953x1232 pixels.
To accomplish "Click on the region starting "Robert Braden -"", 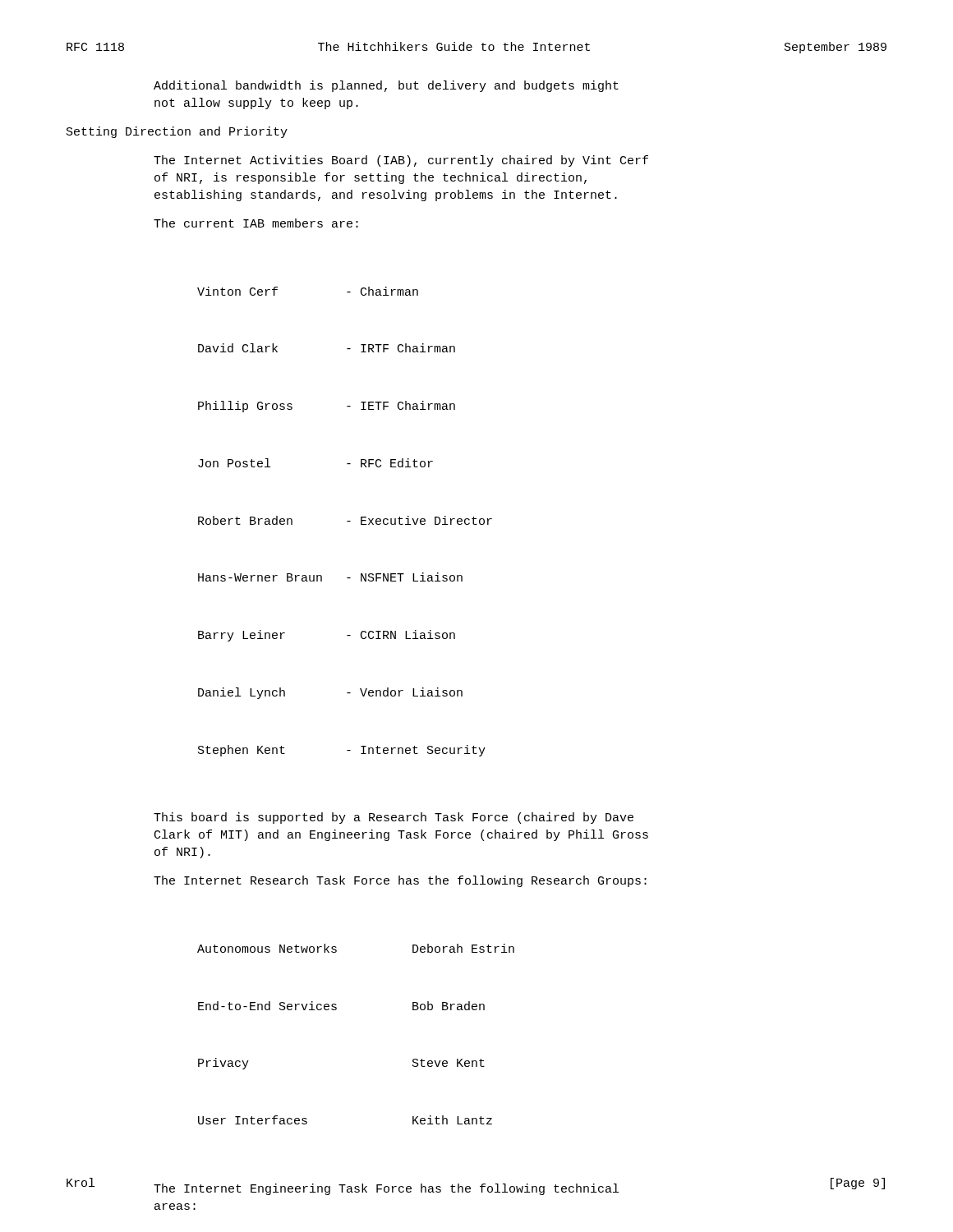I will tap(345, 522).
